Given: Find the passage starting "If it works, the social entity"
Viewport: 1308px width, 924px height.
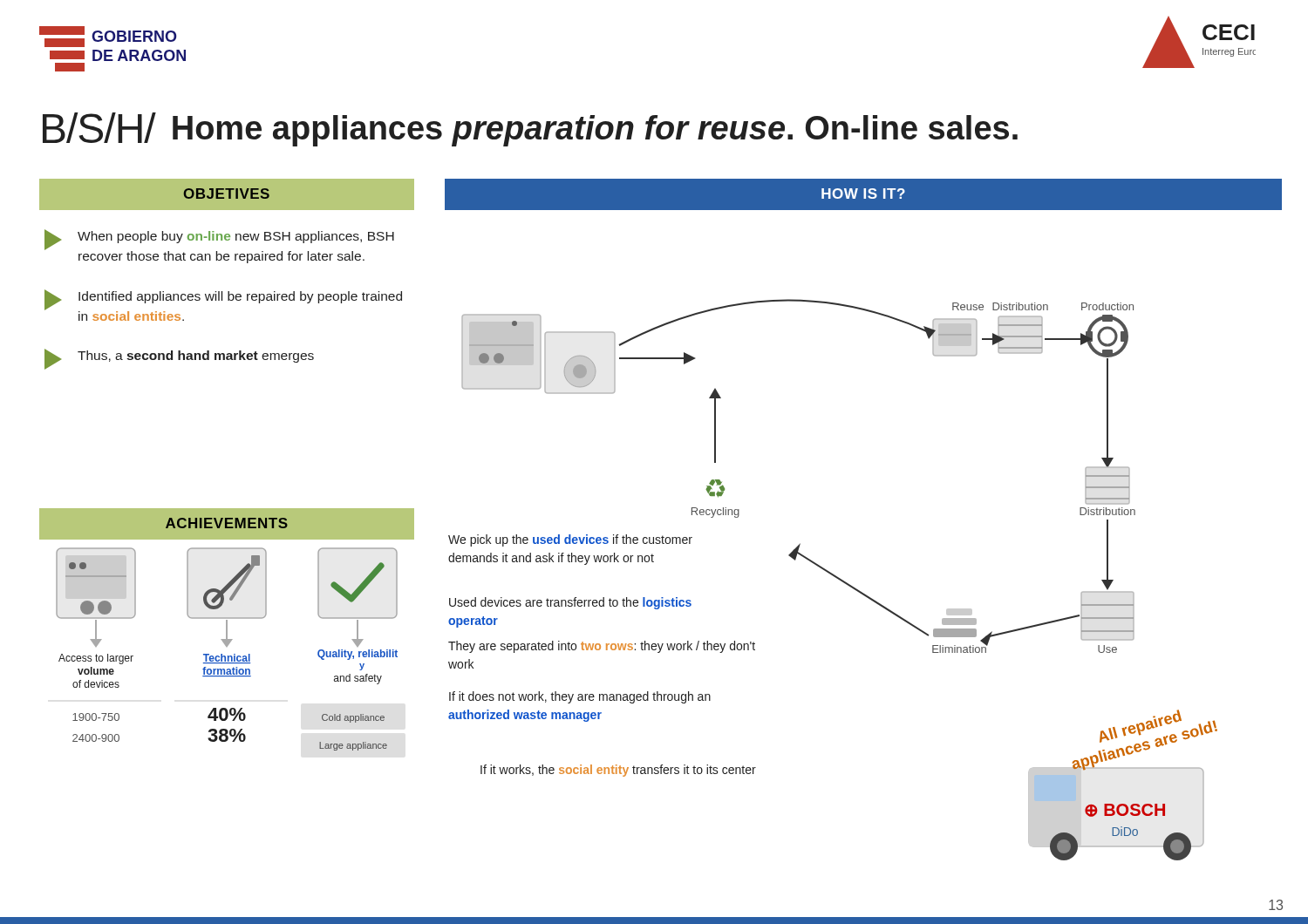Looking at the screenshot, I should pos(618,770).
